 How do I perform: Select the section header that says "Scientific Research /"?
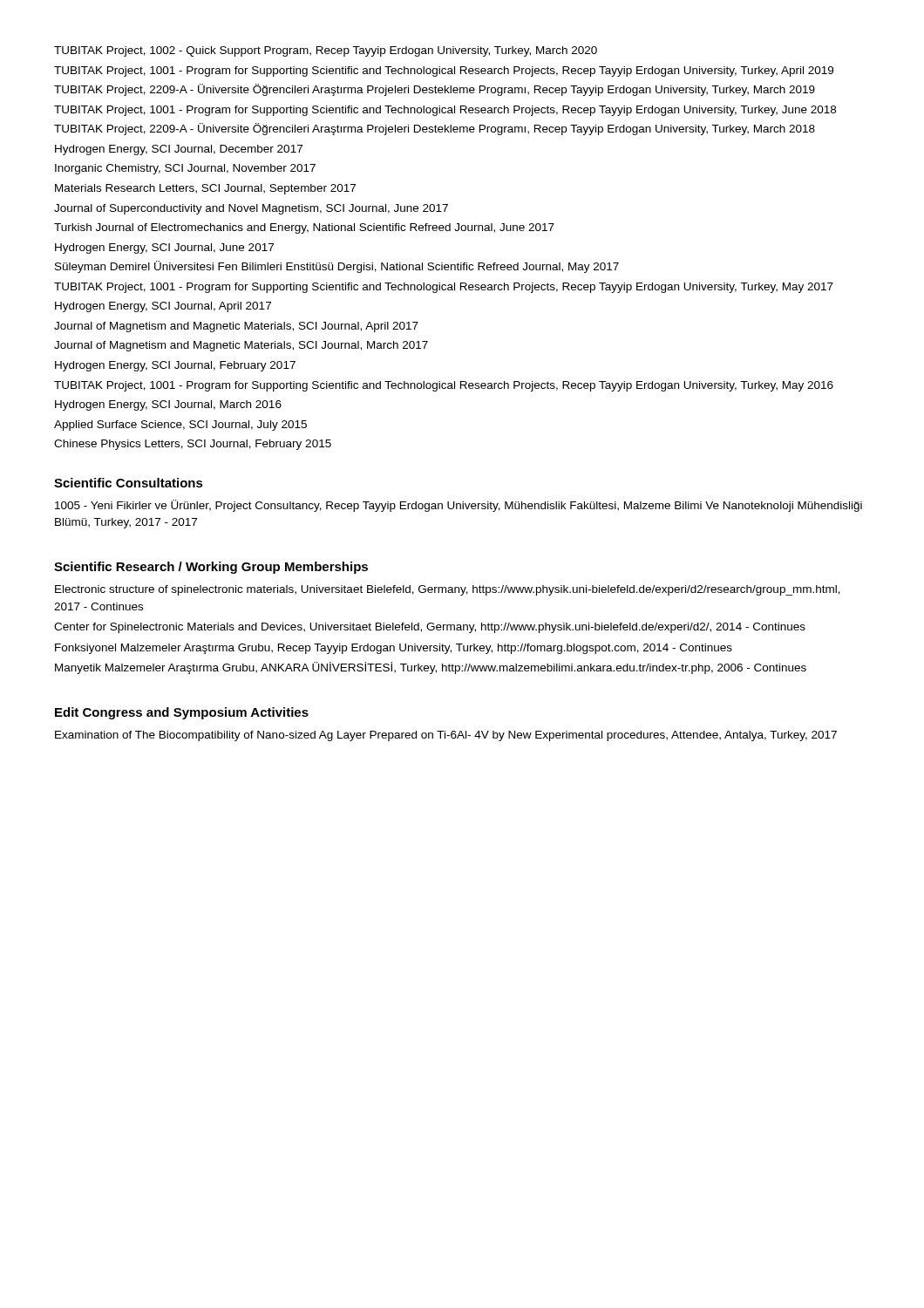point(211,566)
